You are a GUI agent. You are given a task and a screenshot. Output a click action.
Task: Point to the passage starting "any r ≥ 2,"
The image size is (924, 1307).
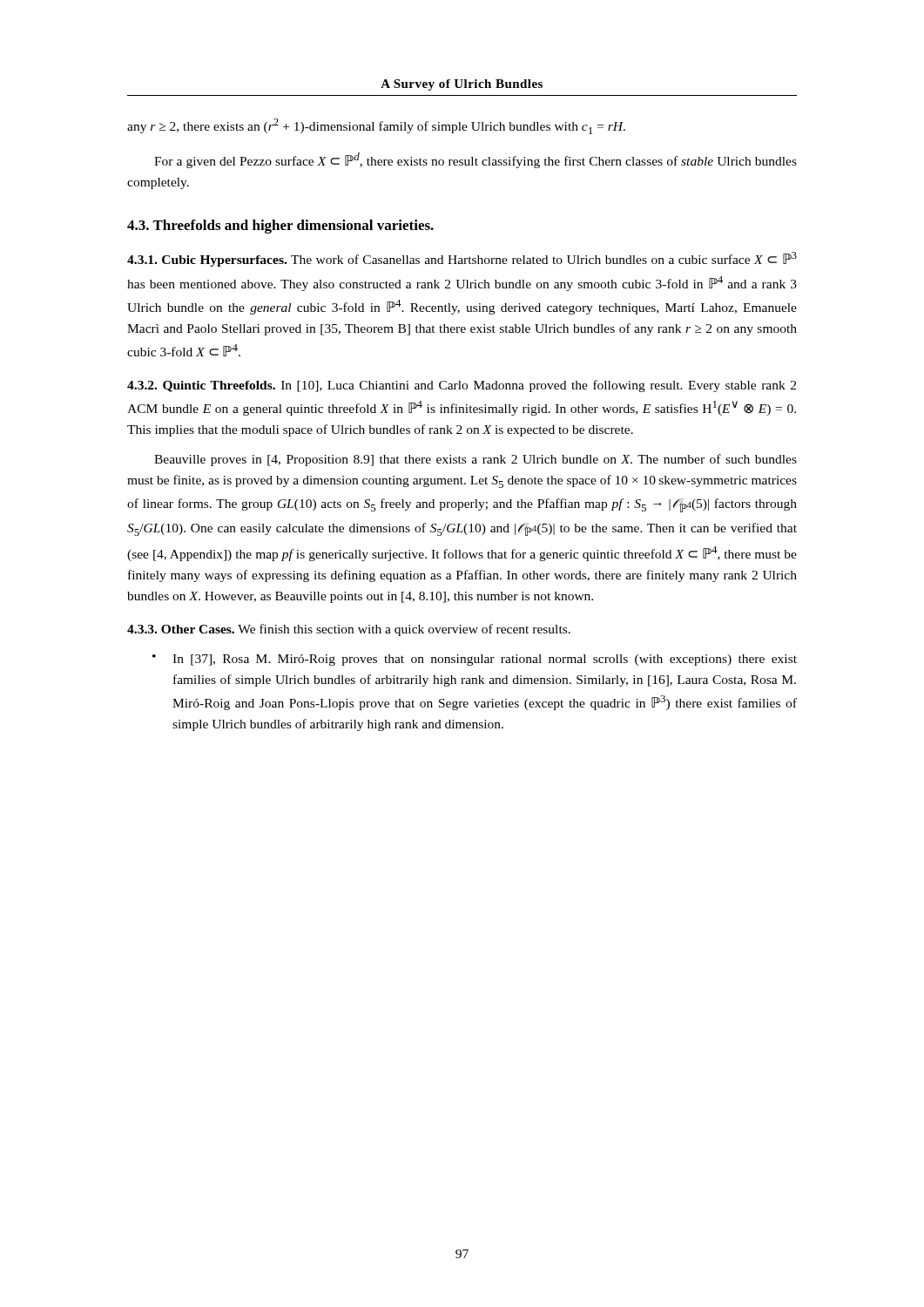coord(377,126)
